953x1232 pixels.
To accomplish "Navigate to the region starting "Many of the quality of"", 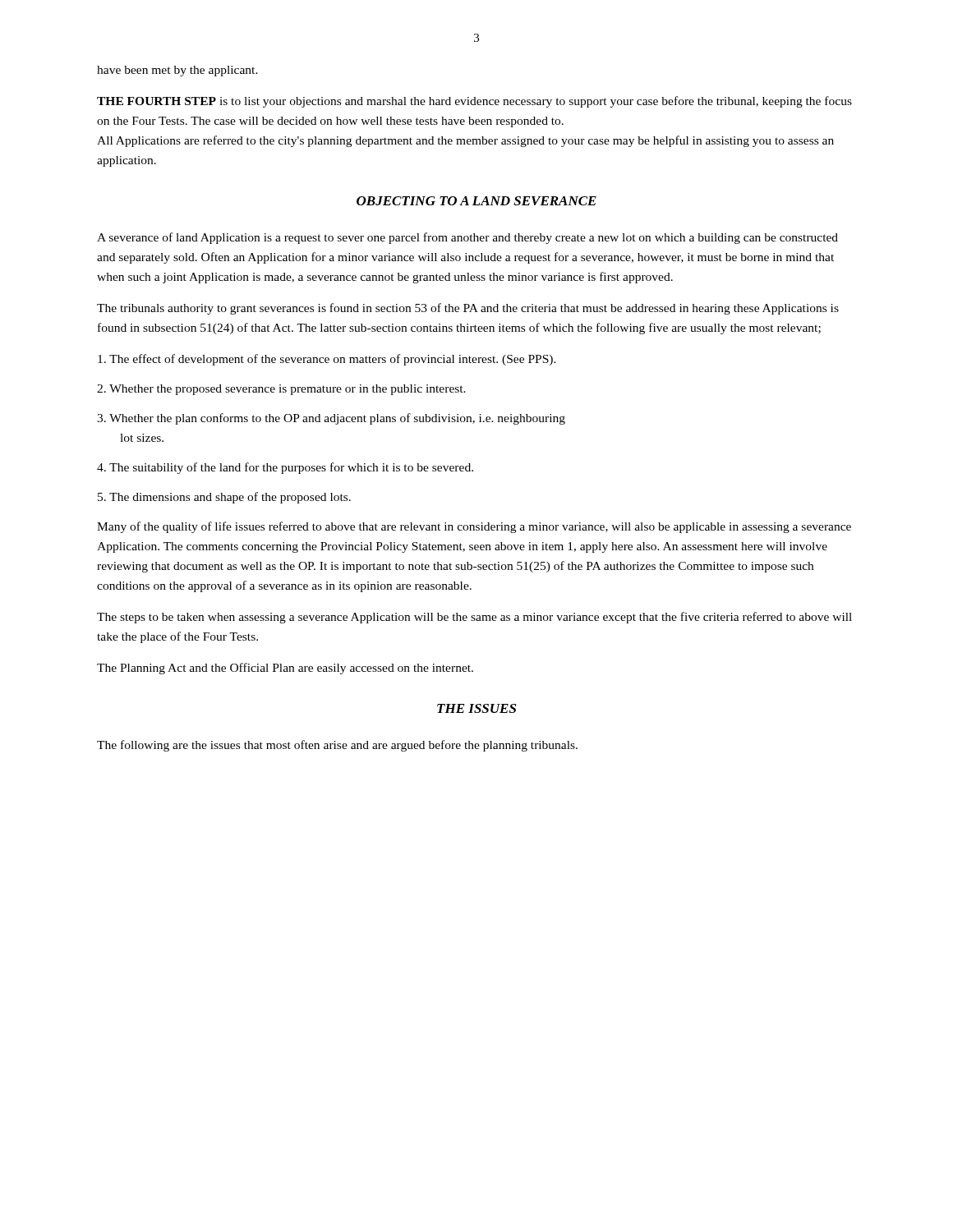I will click(x=474, y=556).
